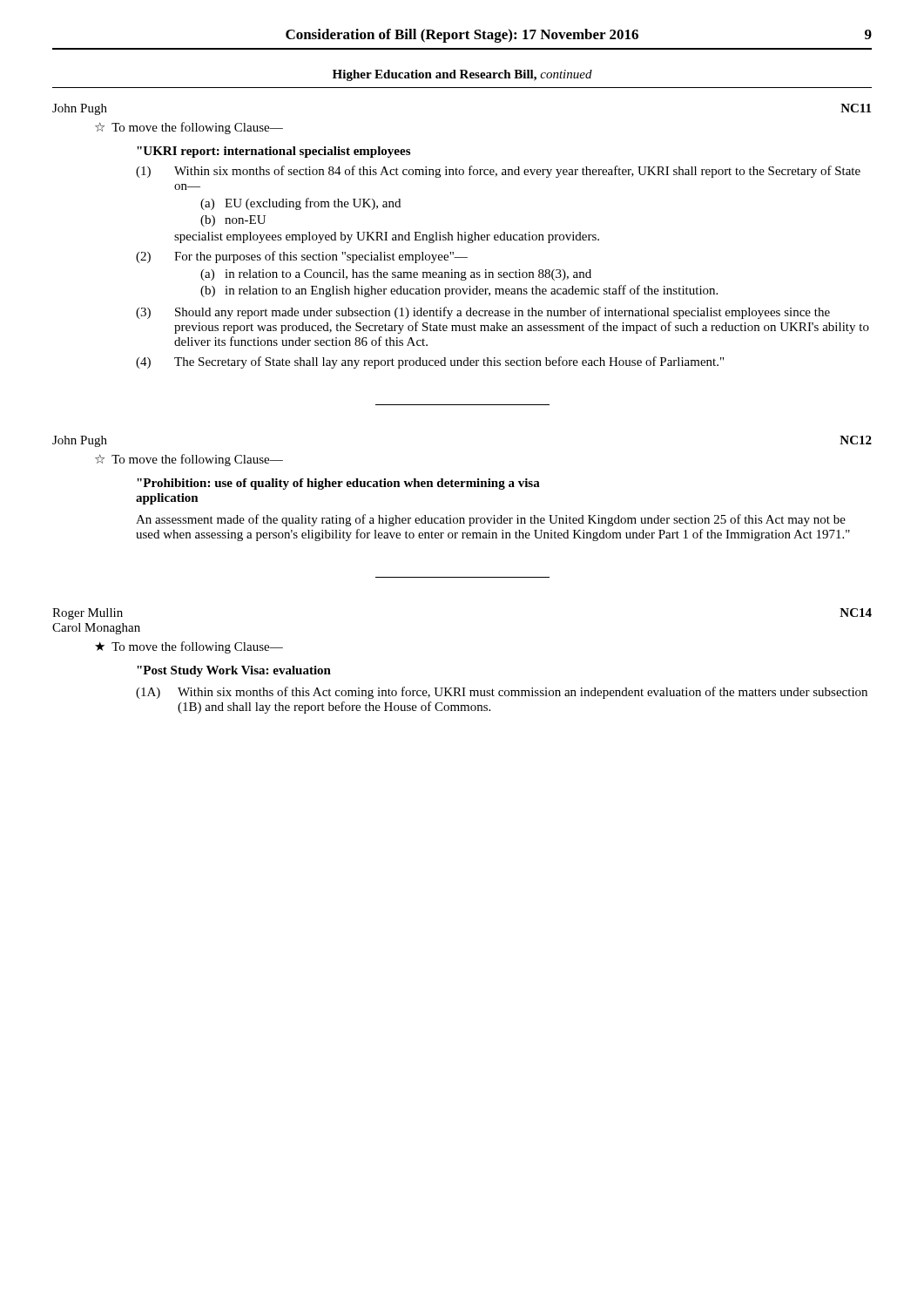This screenshot has width=924, height=1307.
Task: Click on the element starting "(3) Should any"
Action: [504, 327]
